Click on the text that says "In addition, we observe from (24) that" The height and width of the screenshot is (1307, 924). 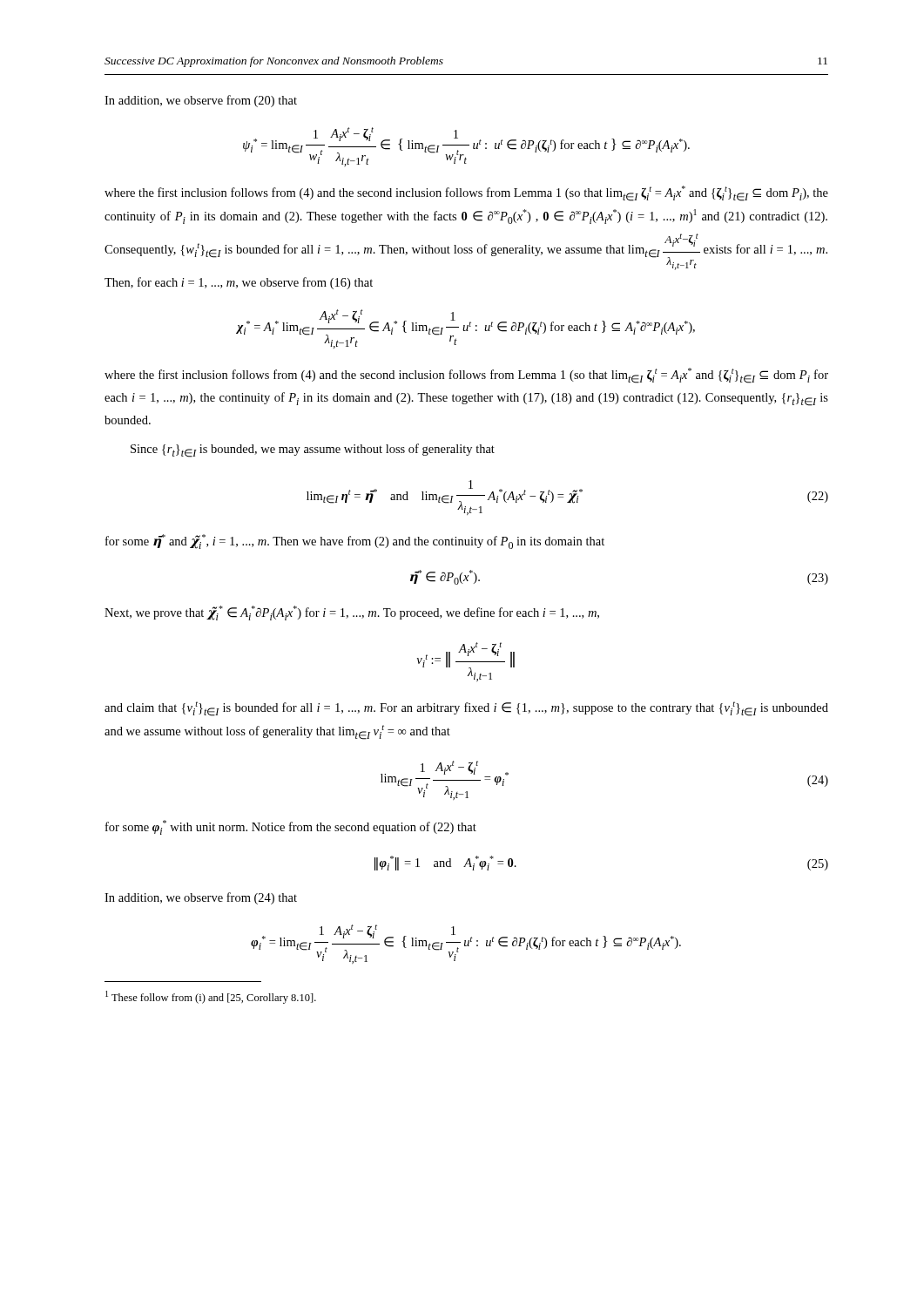(x=201, y=898)
